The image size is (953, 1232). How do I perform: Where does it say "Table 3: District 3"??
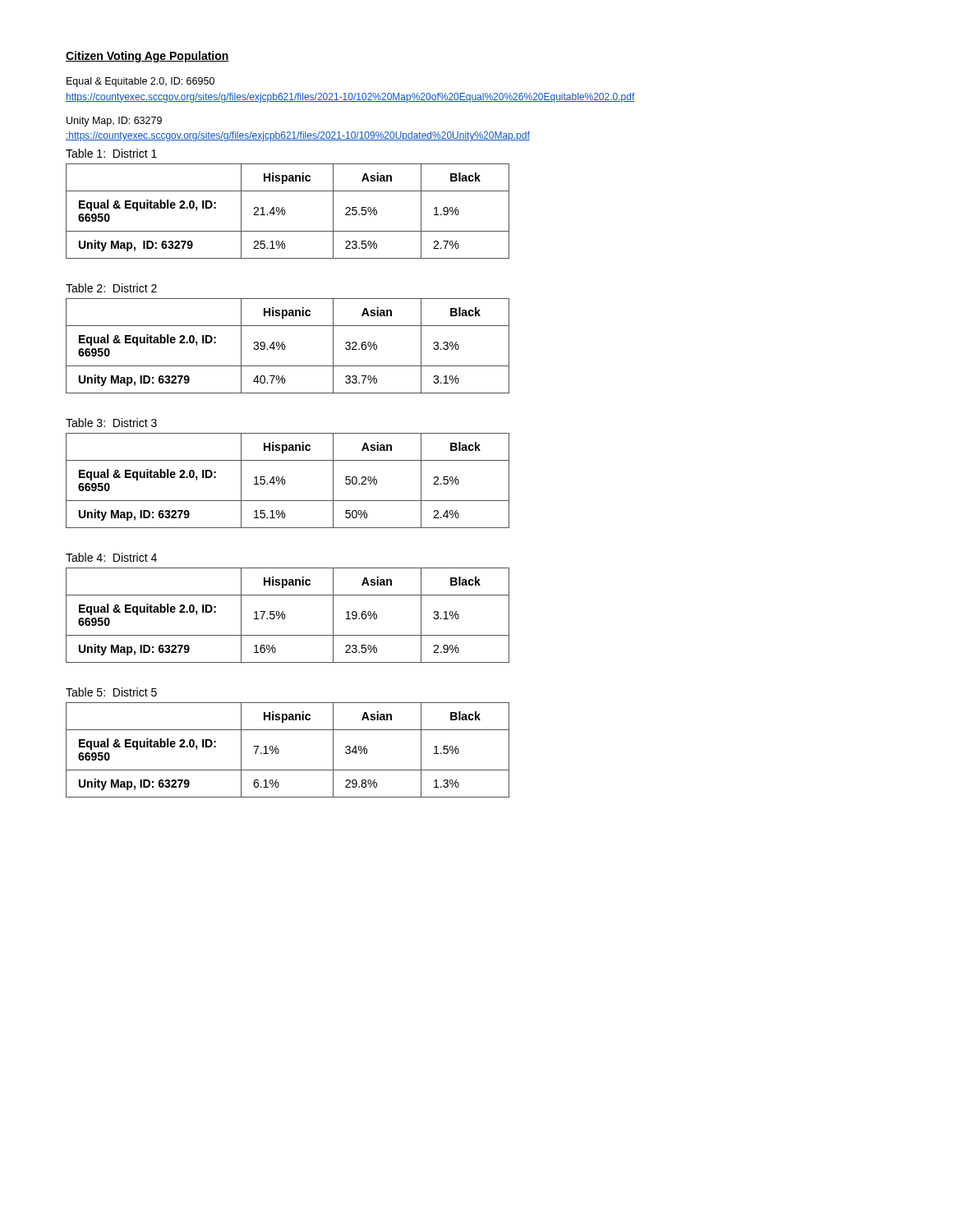click(111, 423)
